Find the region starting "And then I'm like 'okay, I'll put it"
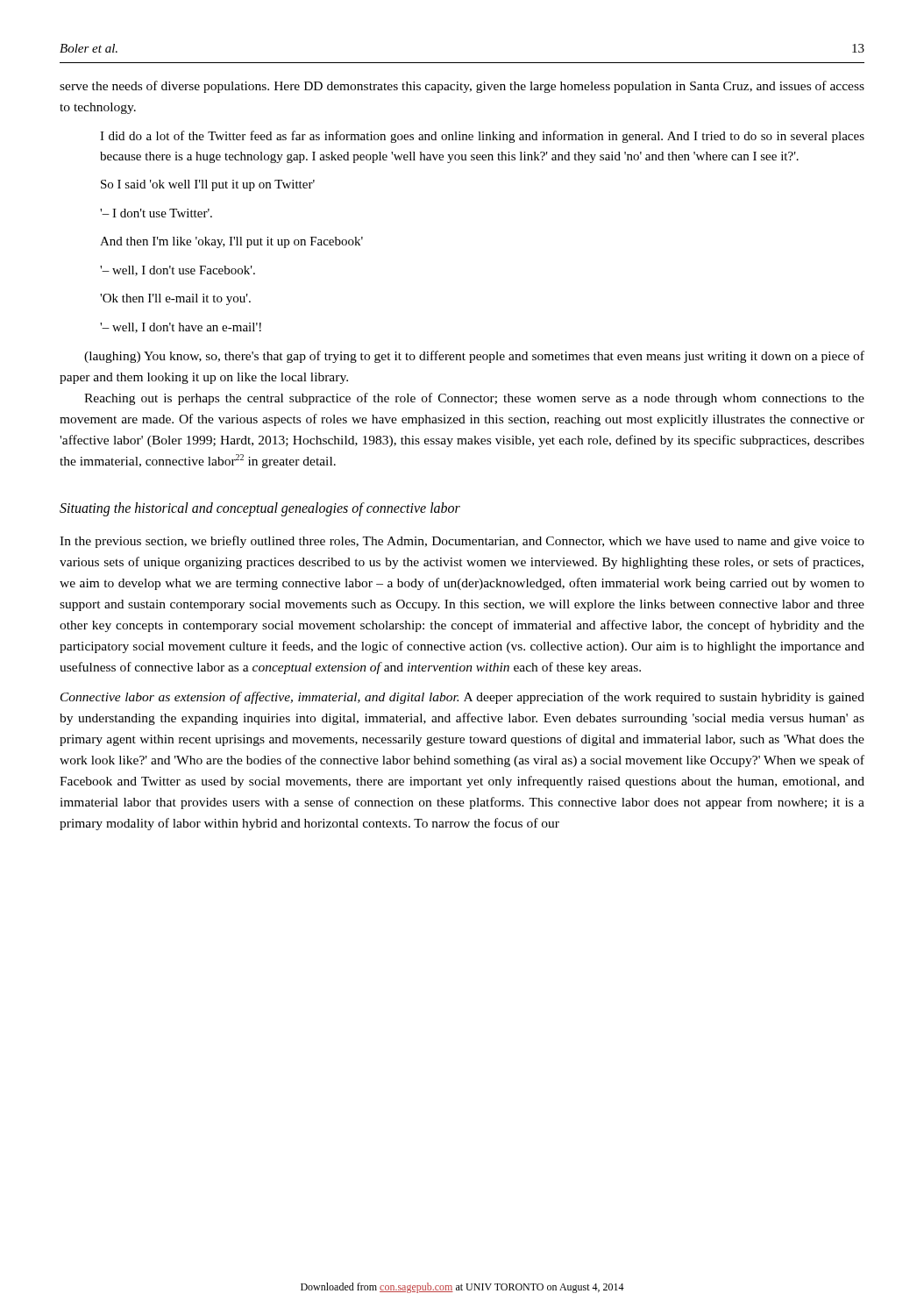924x1315 pixels. (x=231, y=242)
